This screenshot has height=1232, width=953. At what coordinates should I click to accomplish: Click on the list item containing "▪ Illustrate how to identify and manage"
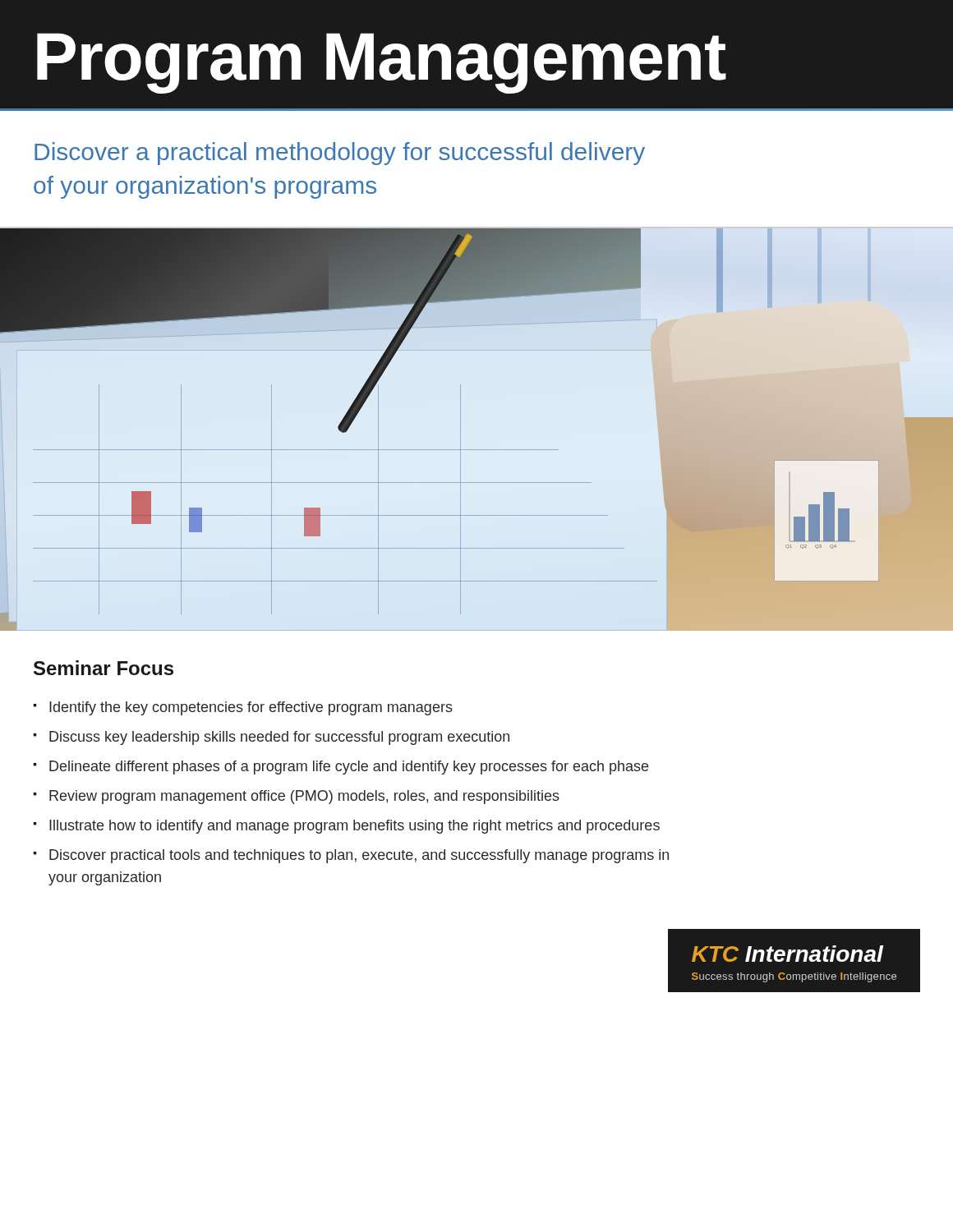346,826
